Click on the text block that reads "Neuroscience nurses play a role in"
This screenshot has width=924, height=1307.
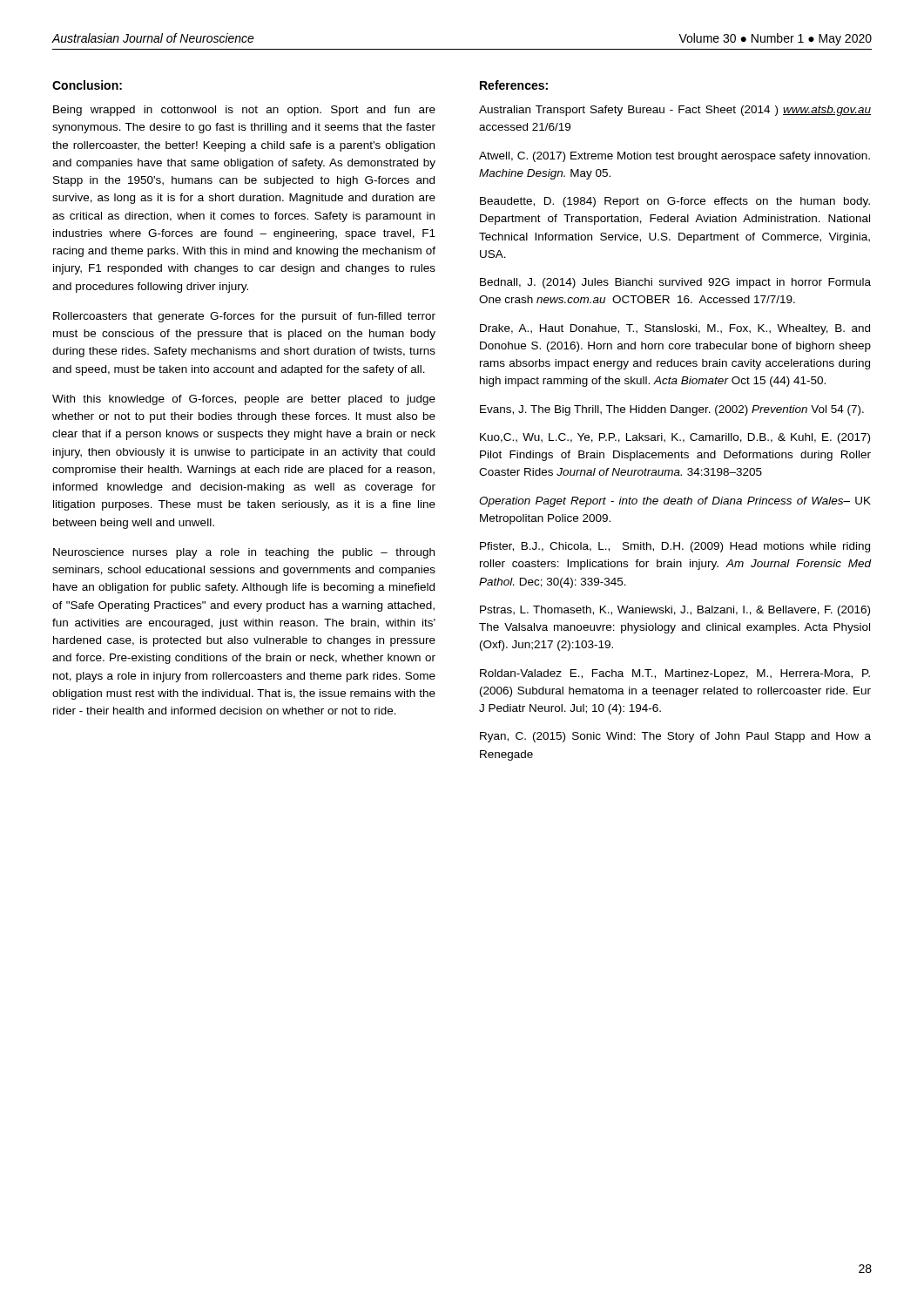pos(244,631)
